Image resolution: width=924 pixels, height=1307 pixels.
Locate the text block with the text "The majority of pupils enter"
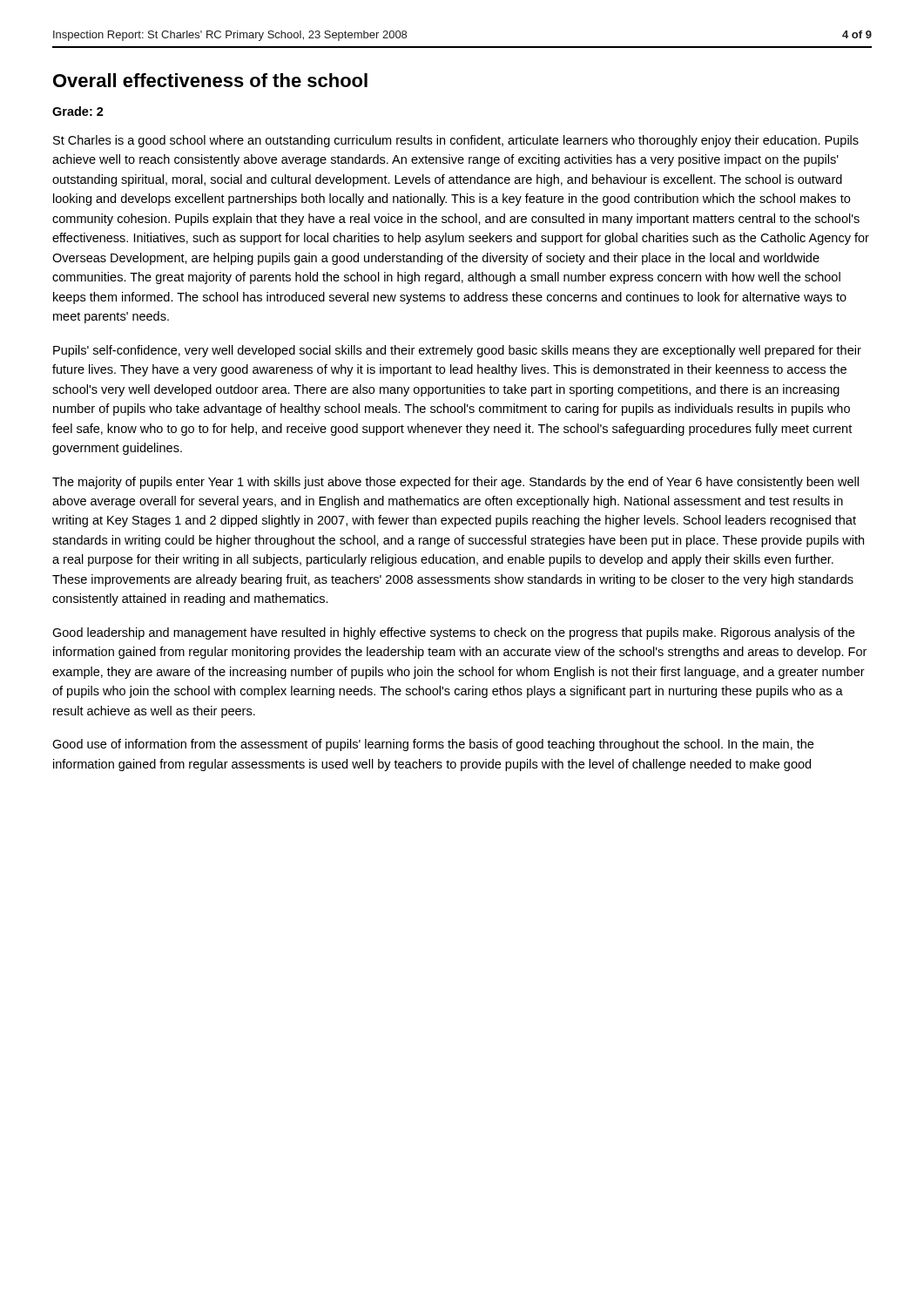coord(459,540)
